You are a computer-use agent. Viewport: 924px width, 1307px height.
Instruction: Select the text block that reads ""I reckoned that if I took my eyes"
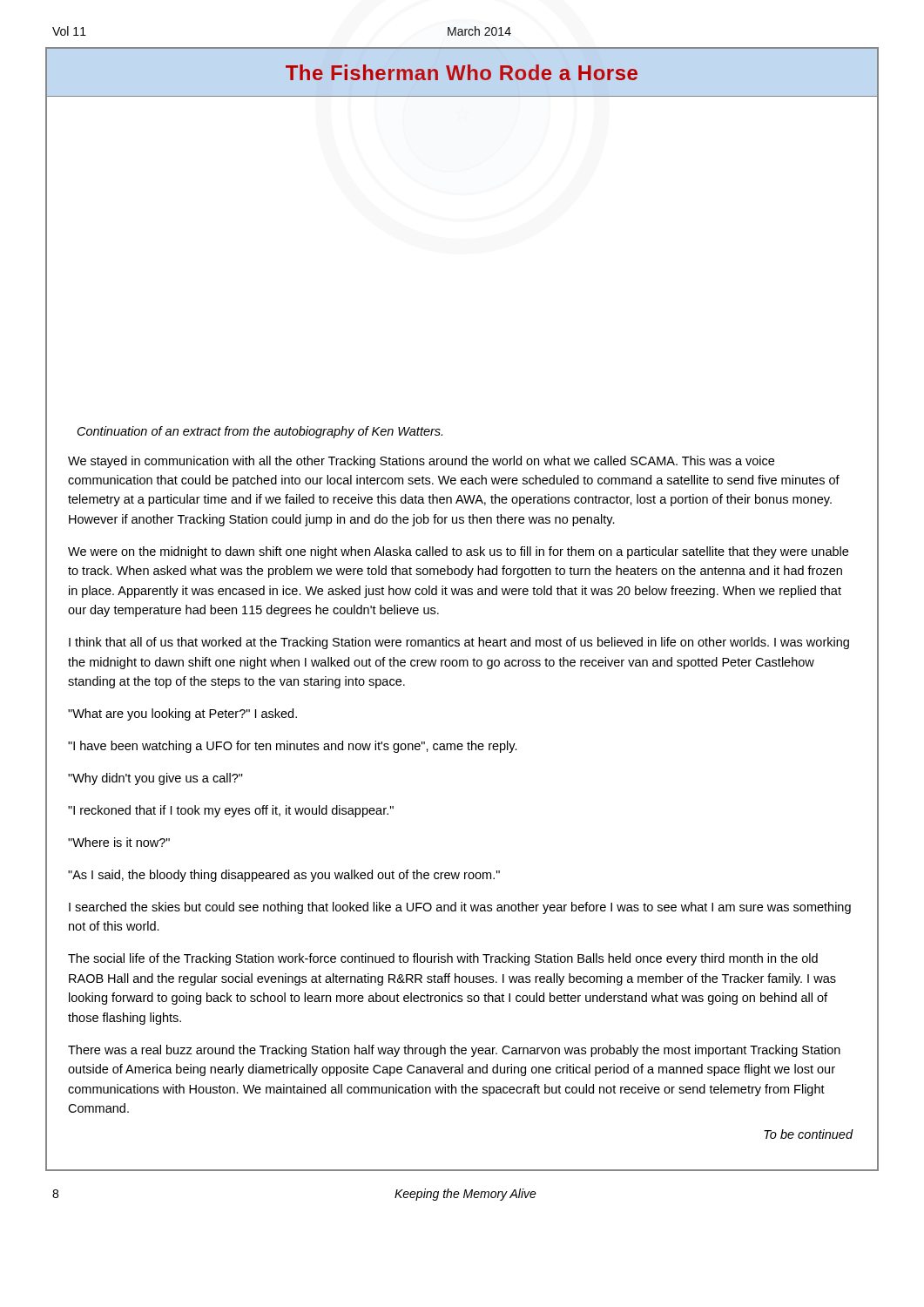[x=231, y=810]
